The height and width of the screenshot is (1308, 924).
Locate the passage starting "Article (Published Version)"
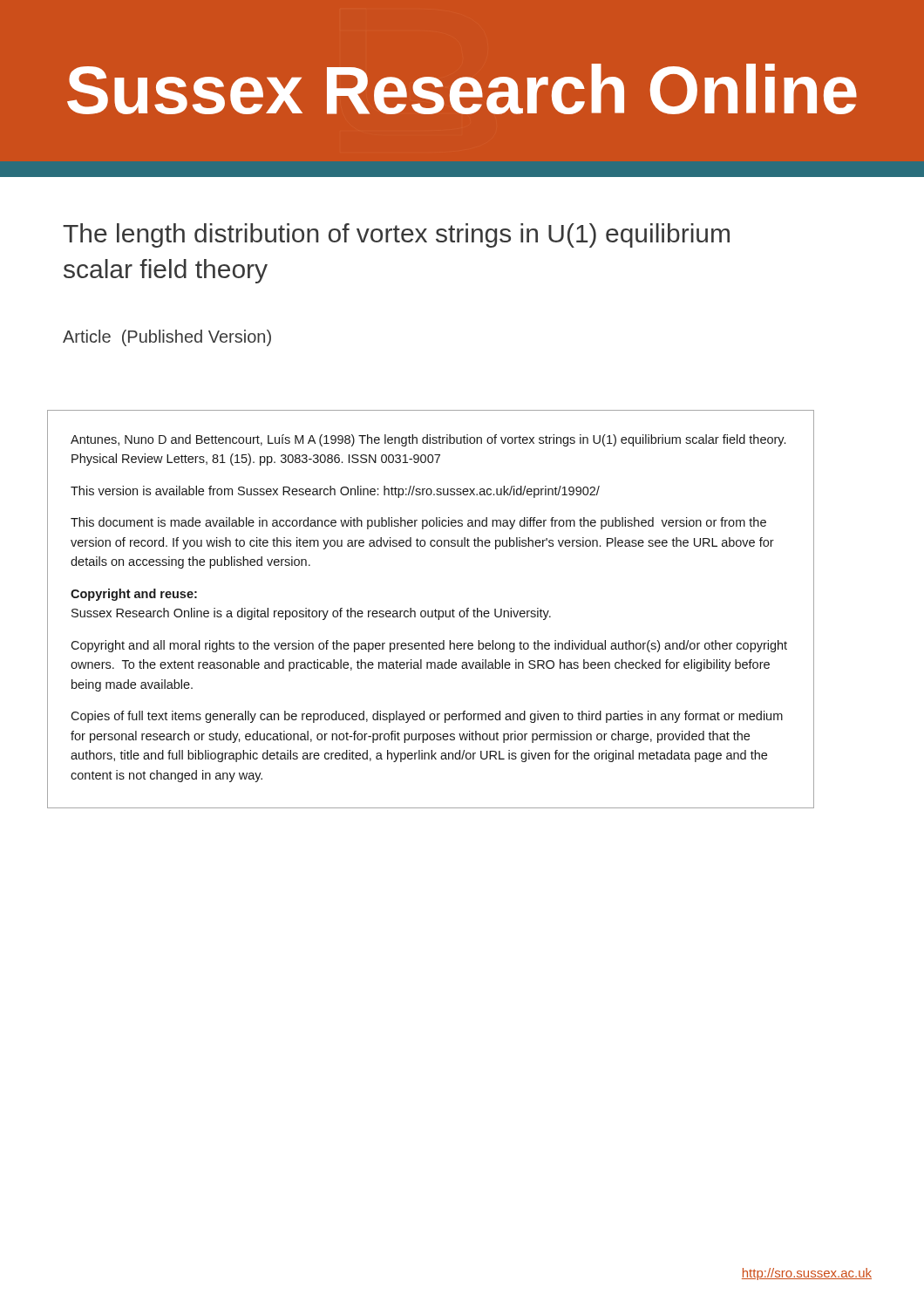(x=167, y=337)
